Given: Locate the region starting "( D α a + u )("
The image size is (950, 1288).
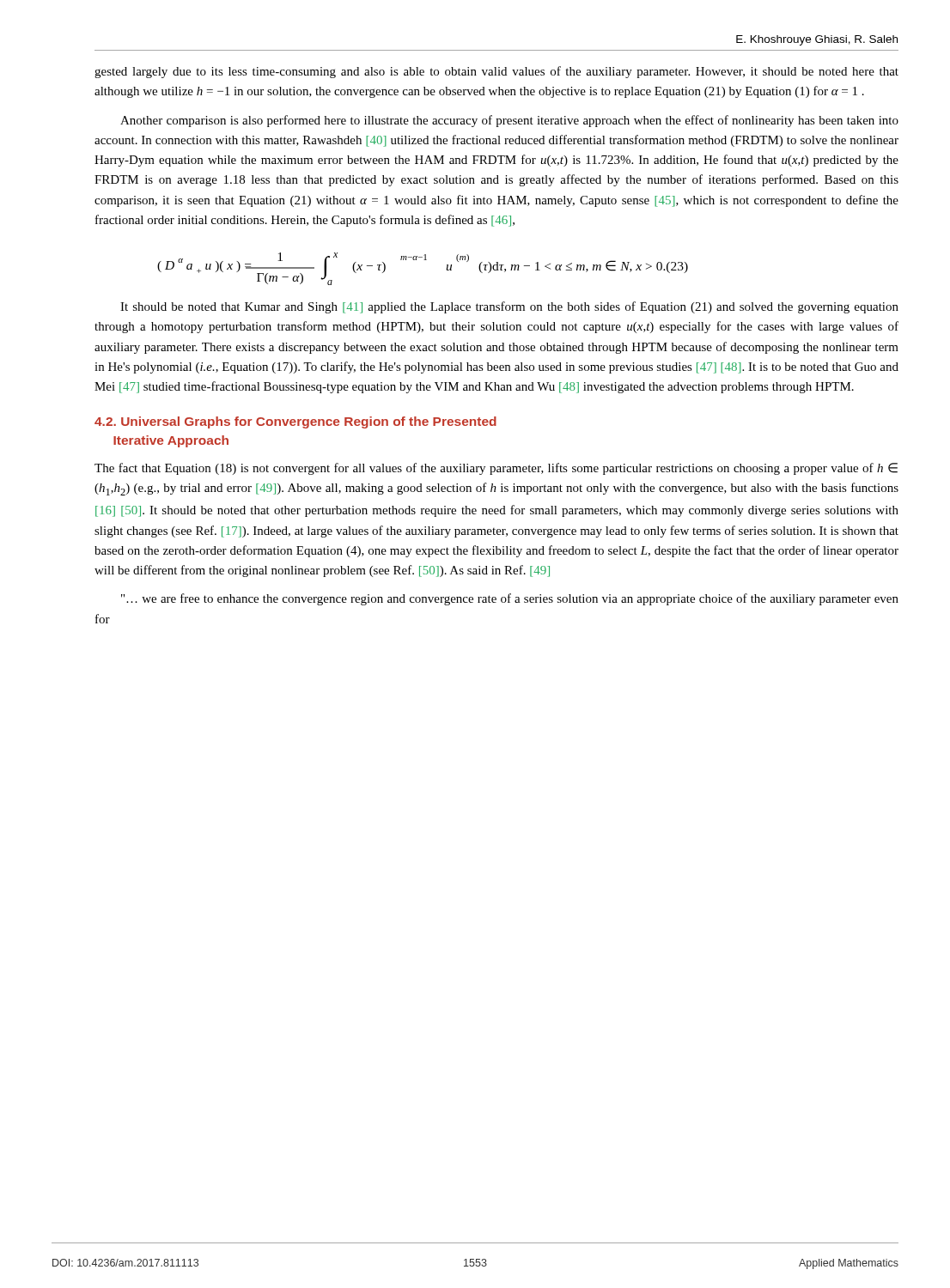Looking at the screenshot, I should click(x=496, y=263).
